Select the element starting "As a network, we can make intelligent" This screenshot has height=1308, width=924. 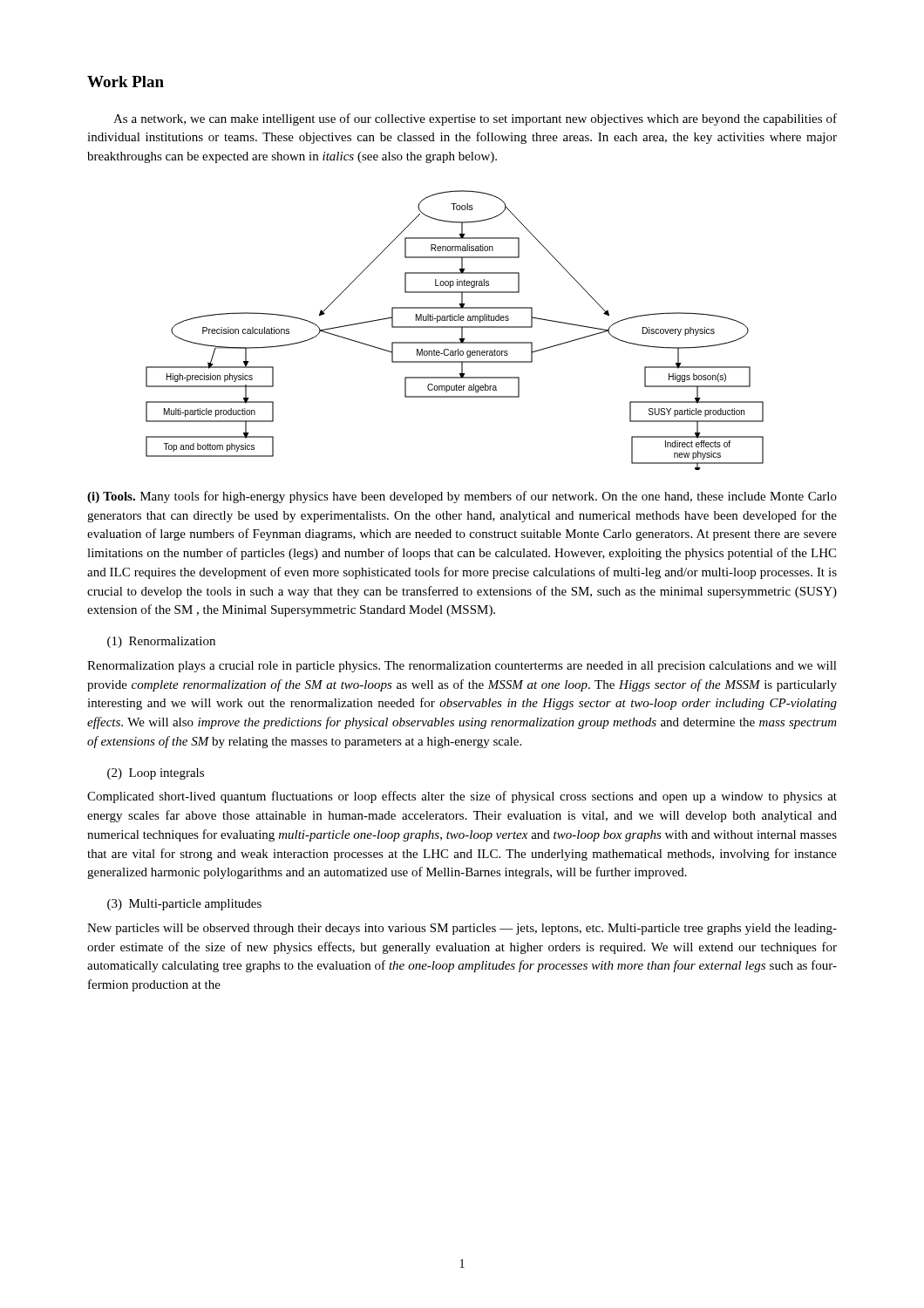tap(462, 137)
